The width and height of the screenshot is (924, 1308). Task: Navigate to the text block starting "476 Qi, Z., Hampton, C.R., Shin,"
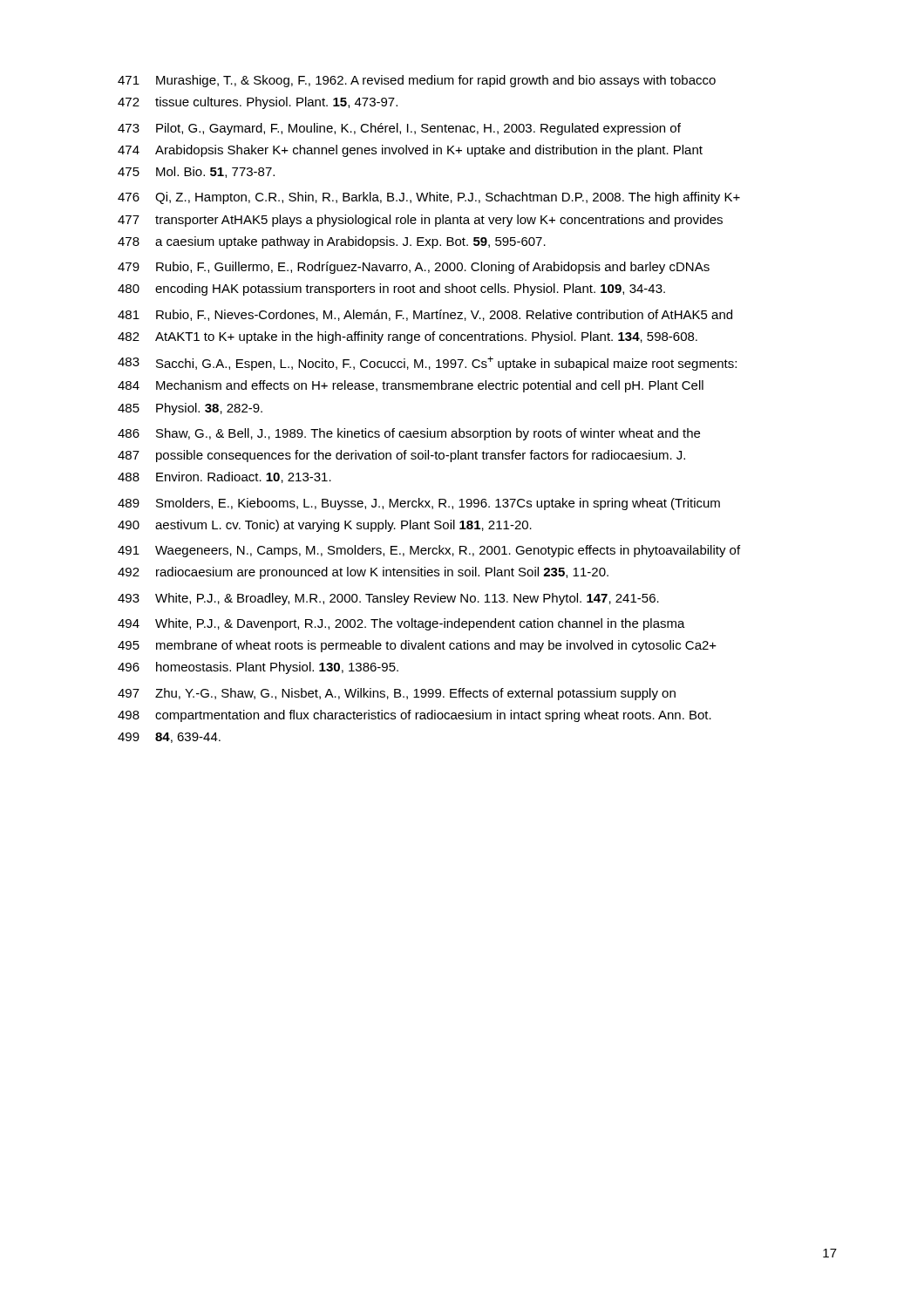pyautogui.click(x=462, y=197)
